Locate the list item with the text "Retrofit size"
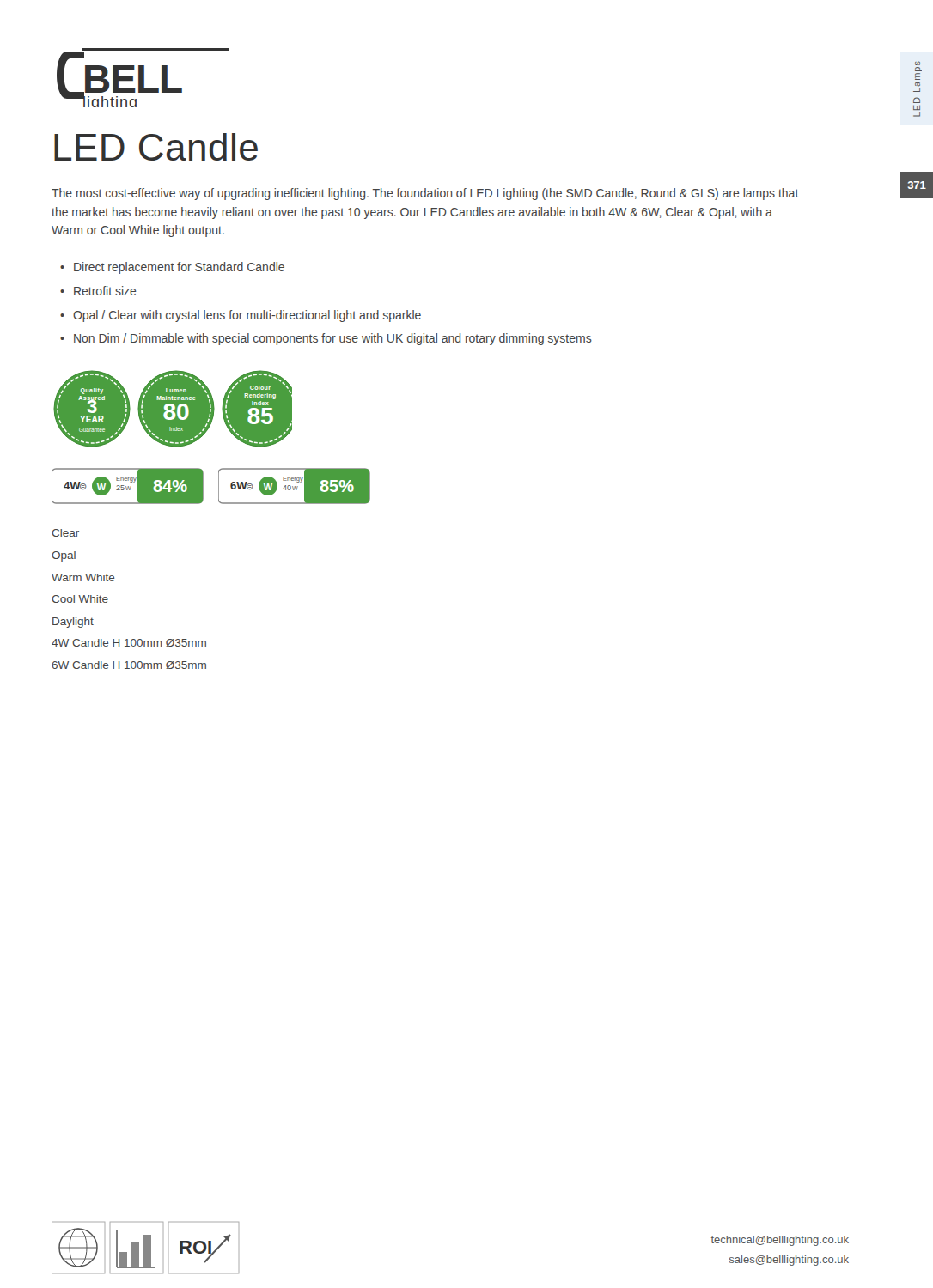Viewport: 933px width, 1288px height. pos(105,291)
